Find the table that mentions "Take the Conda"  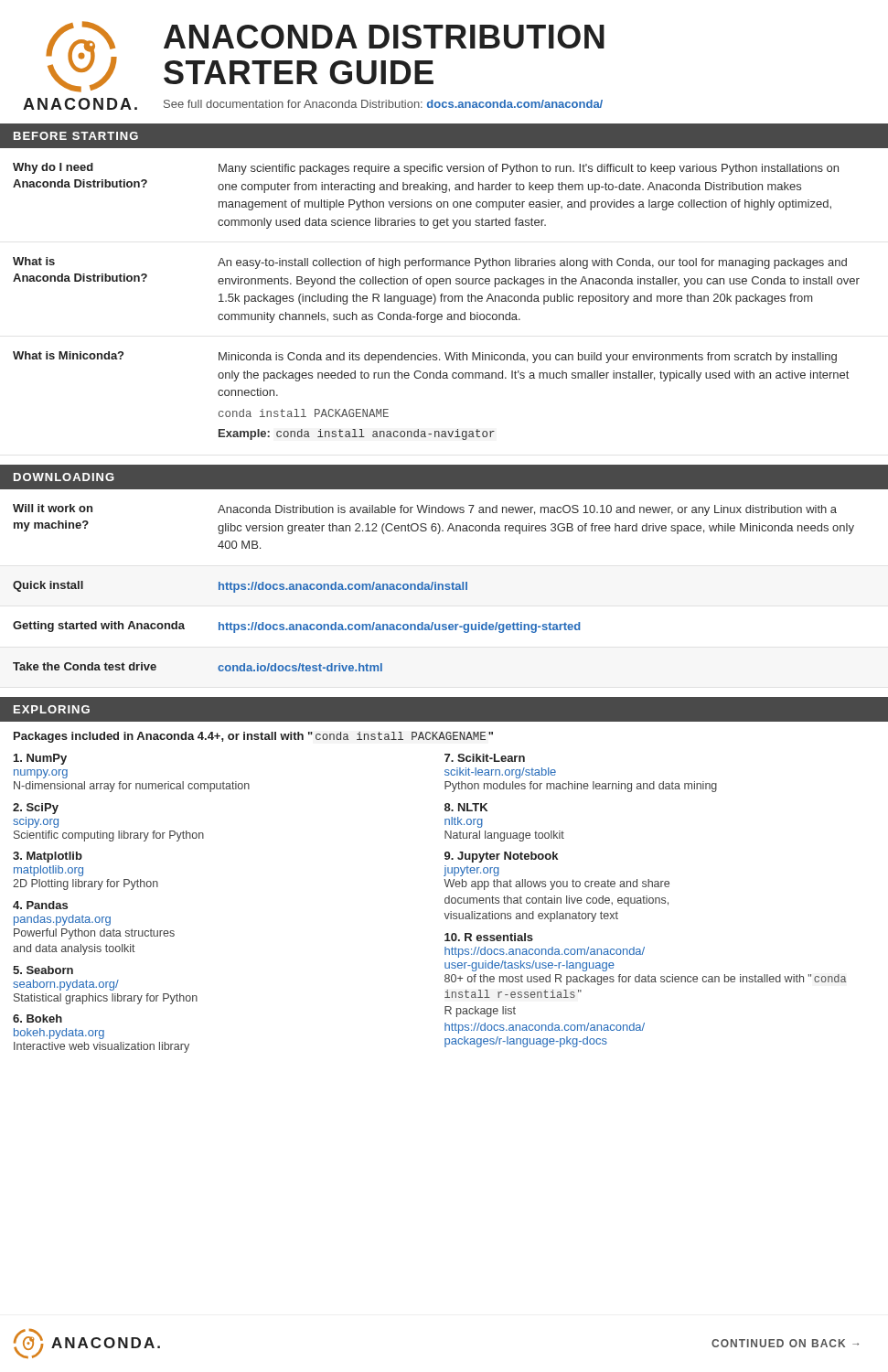(x=444, y=589)
